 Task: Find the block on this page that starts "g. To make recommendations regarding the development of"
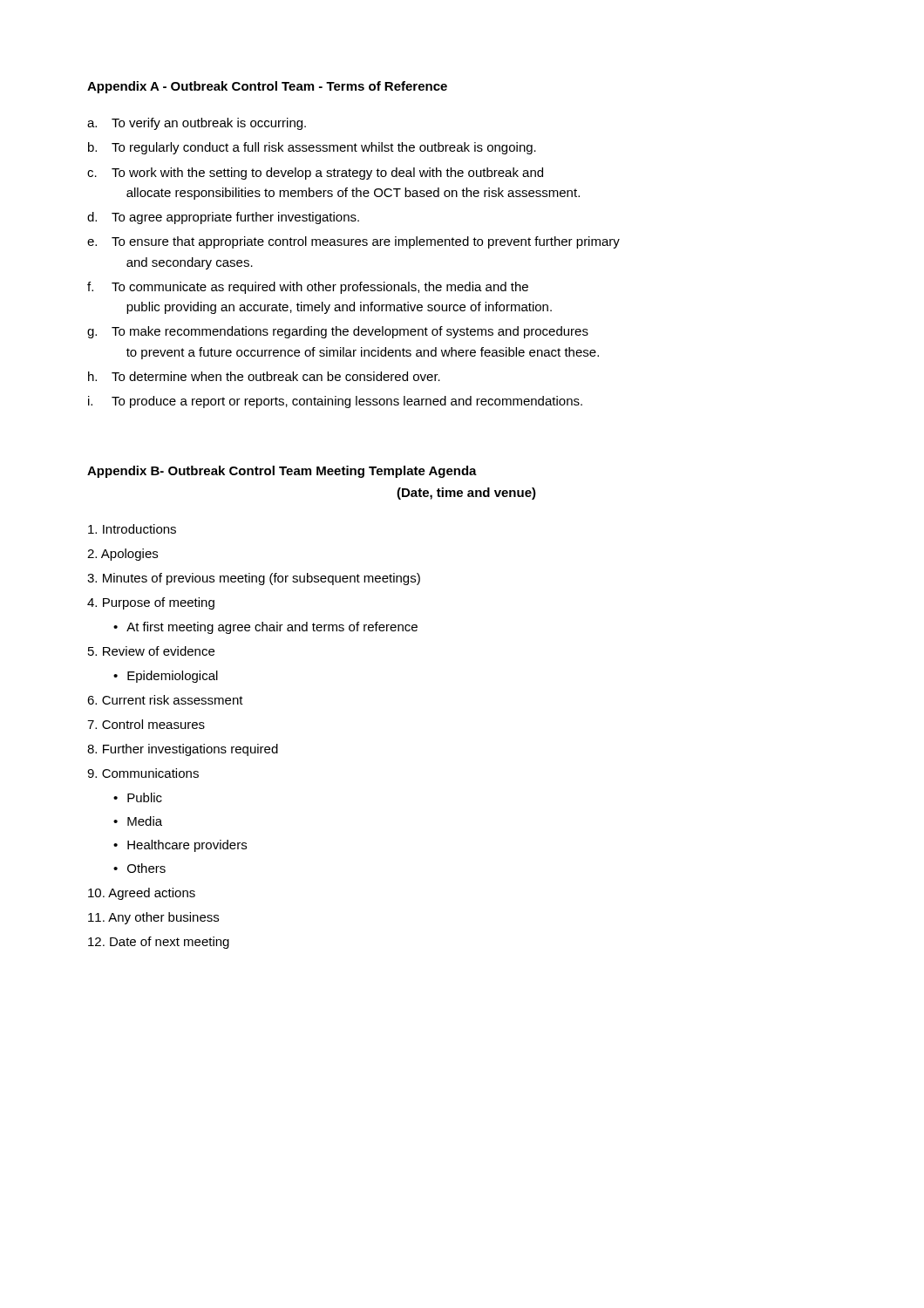point(344,341)
